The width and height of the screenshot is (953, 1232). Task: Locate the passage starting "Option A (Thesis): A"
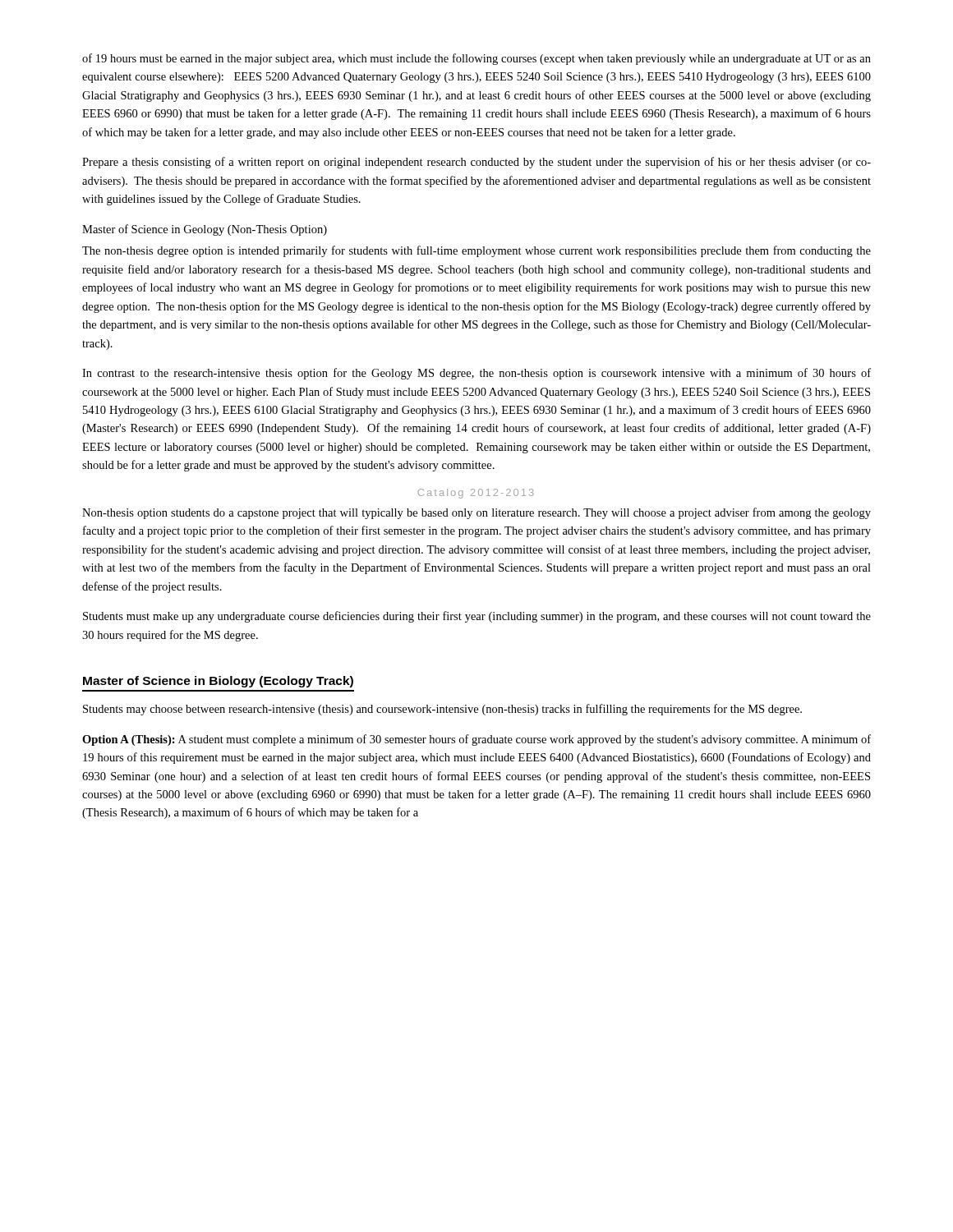click(476, 776)
